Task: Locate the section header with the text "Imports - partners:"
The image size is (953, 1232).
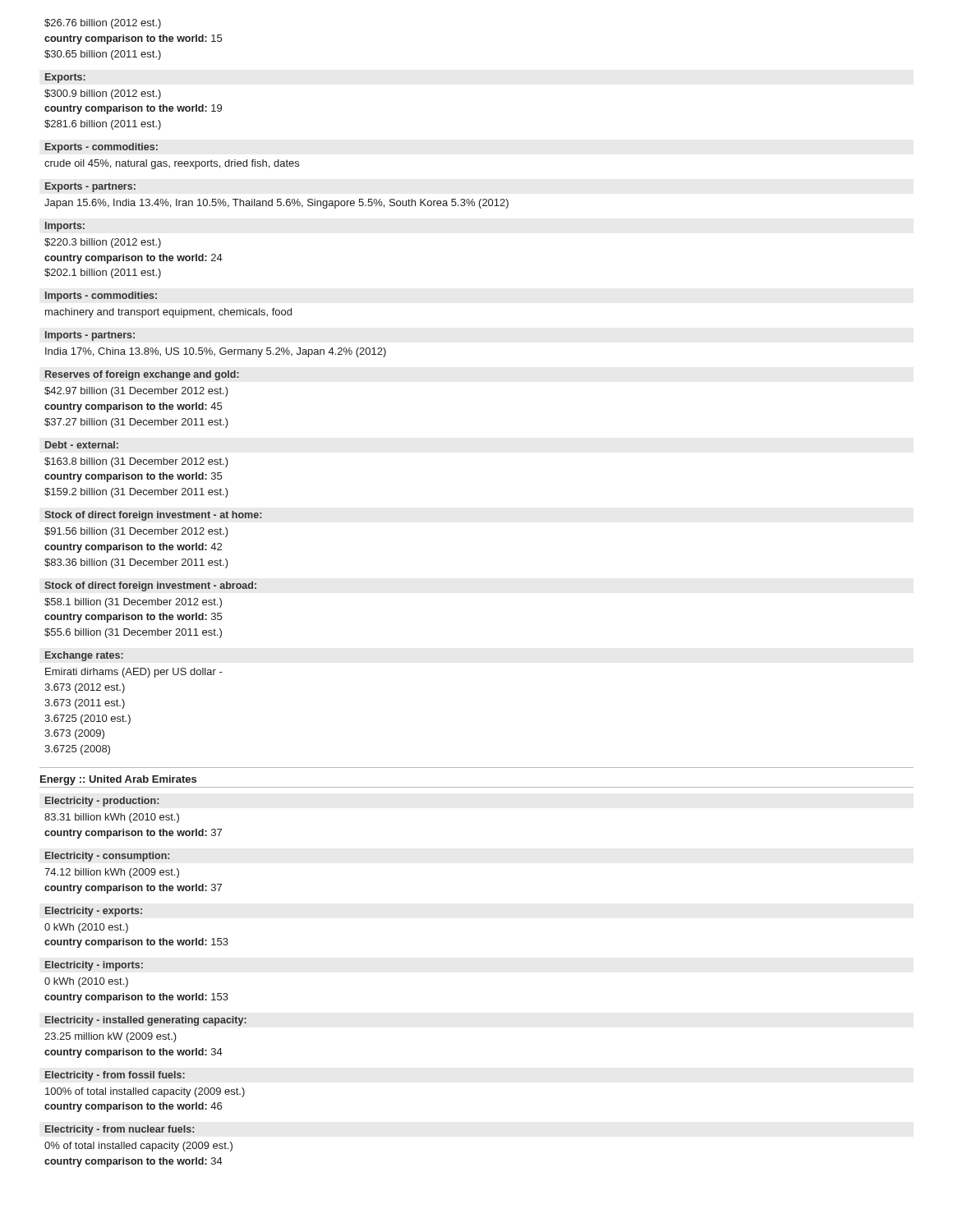Action: pos(90,336)
